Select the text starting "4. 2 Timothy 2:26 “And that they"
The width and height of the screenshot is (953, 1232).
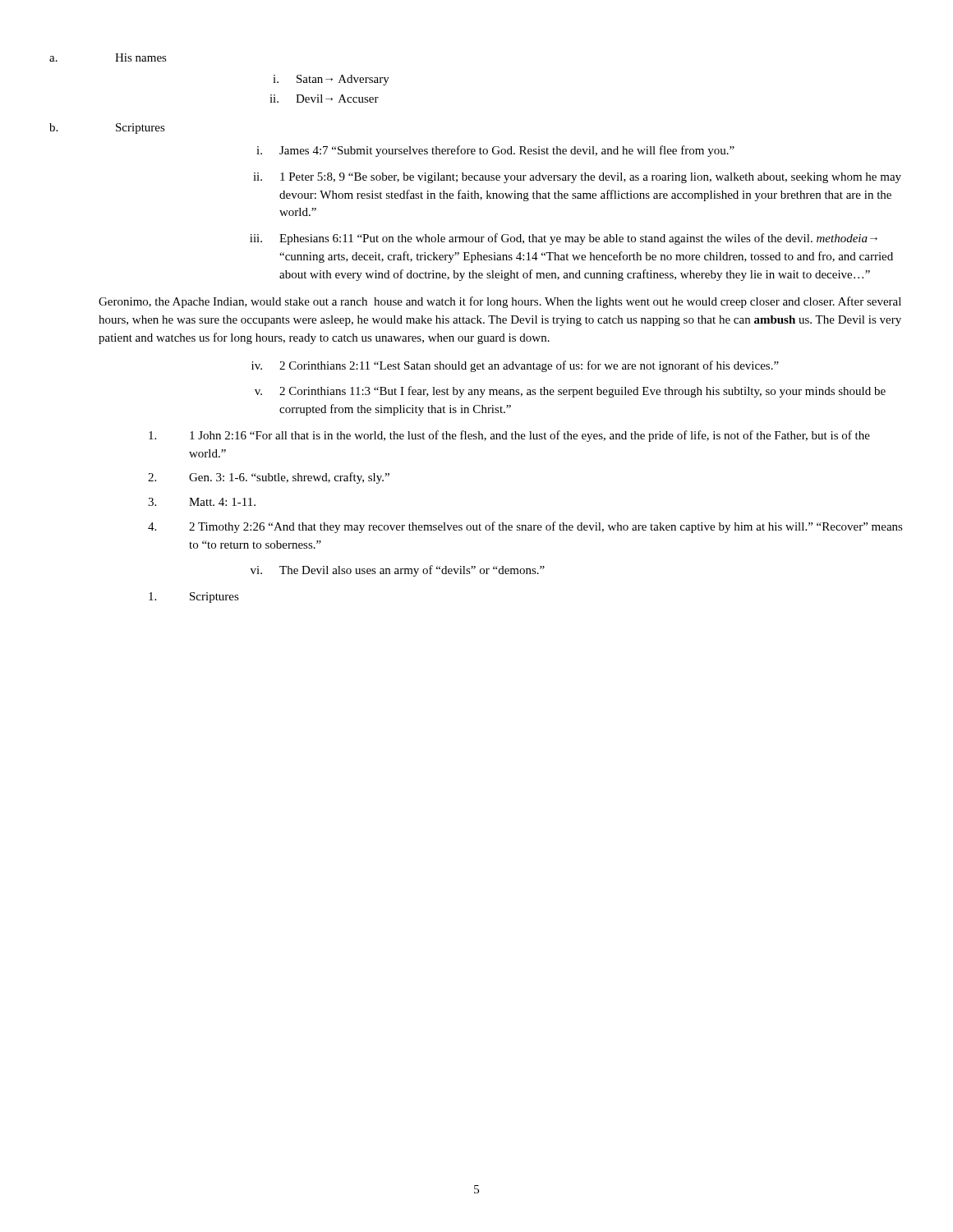526,536
